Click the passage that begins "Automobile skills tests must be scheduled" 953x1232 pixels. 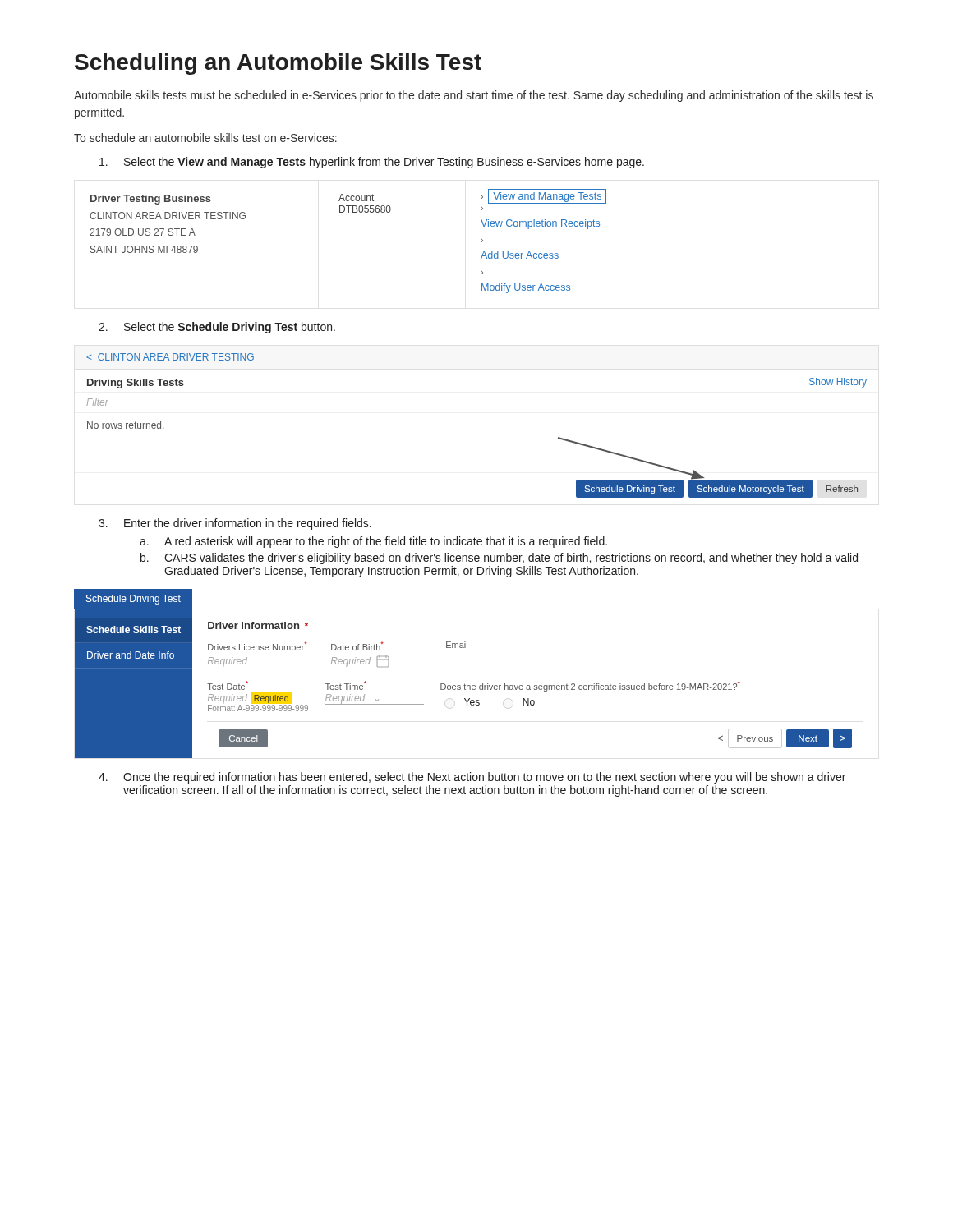pos(474,104)
